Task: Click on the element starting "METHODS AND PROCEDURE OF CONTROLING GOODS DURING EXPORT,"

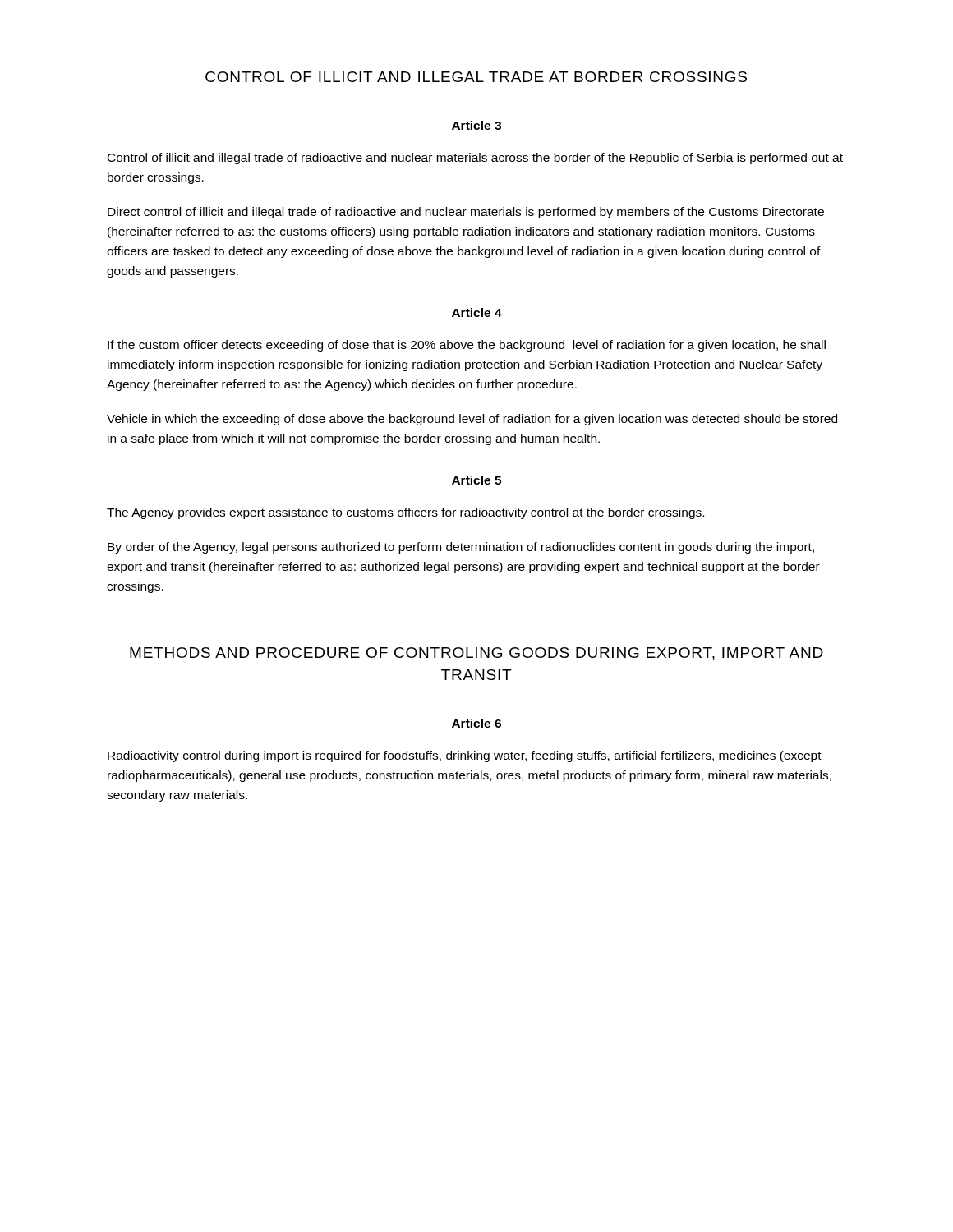Action: (x=476, y=664)
